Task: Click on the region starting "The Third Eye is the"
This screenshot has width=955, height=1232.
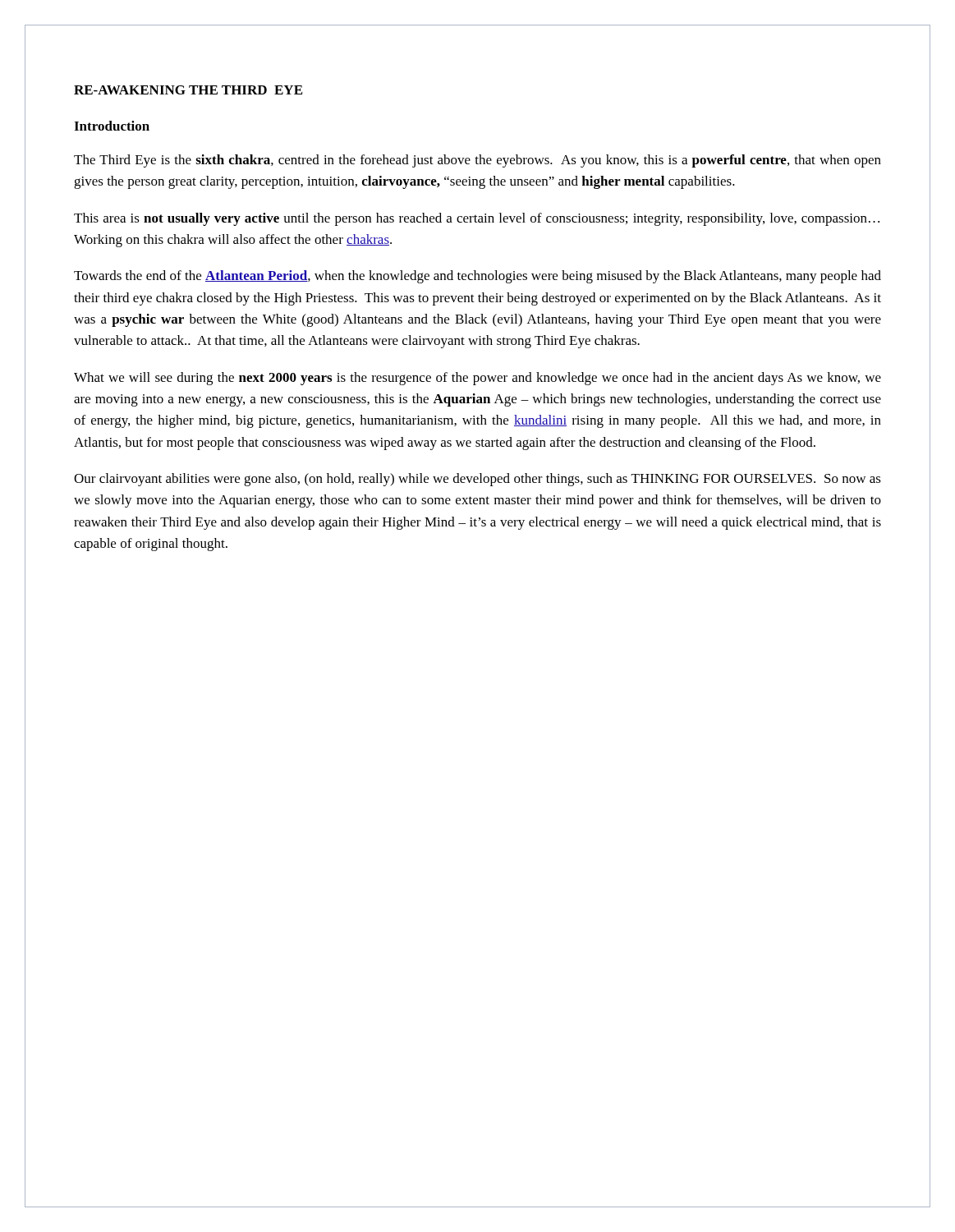Action: [x=478, y=171]
